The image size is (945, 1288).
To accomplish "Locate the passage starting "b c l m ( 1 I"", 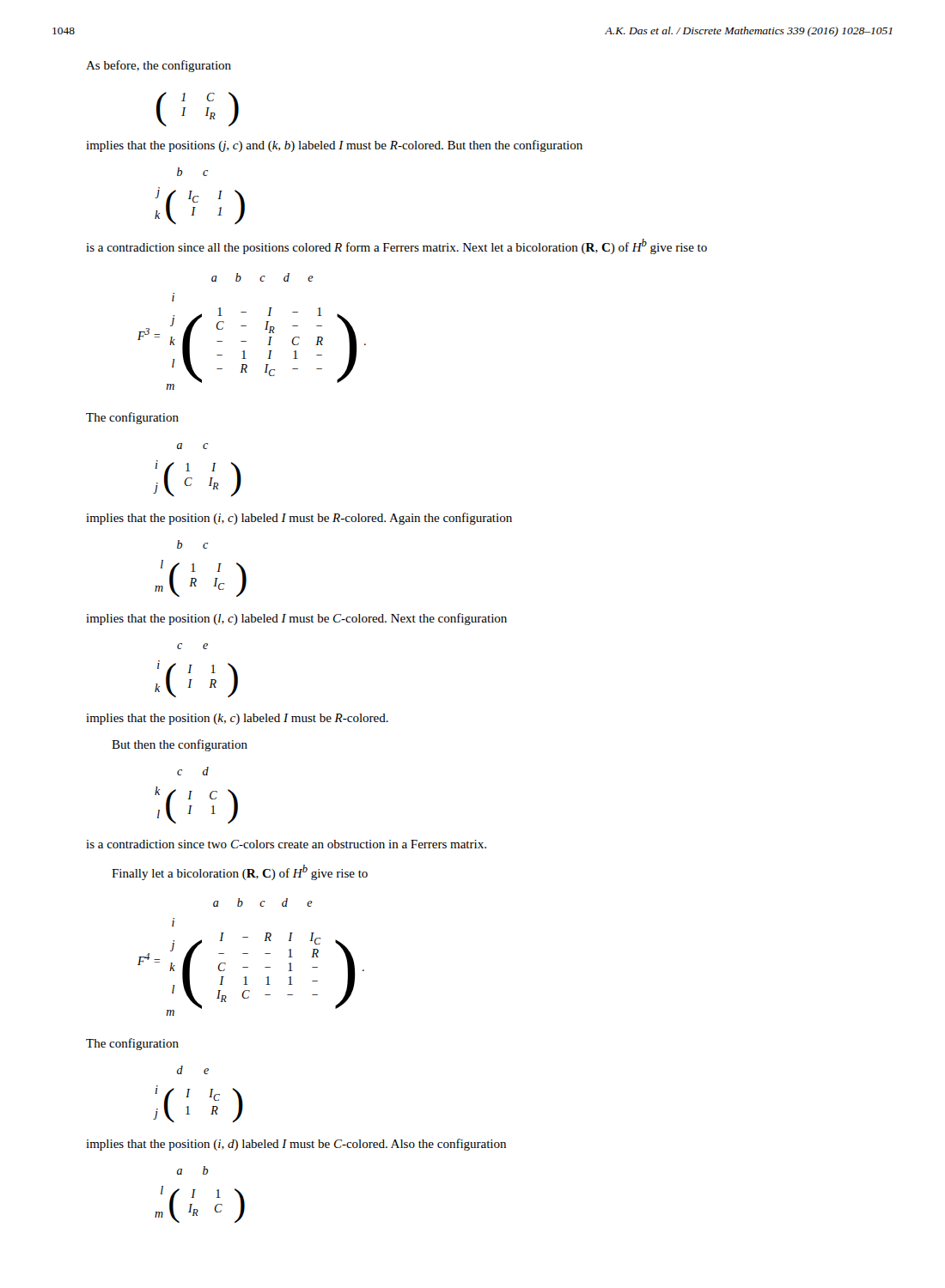I will tap(201, 569).
